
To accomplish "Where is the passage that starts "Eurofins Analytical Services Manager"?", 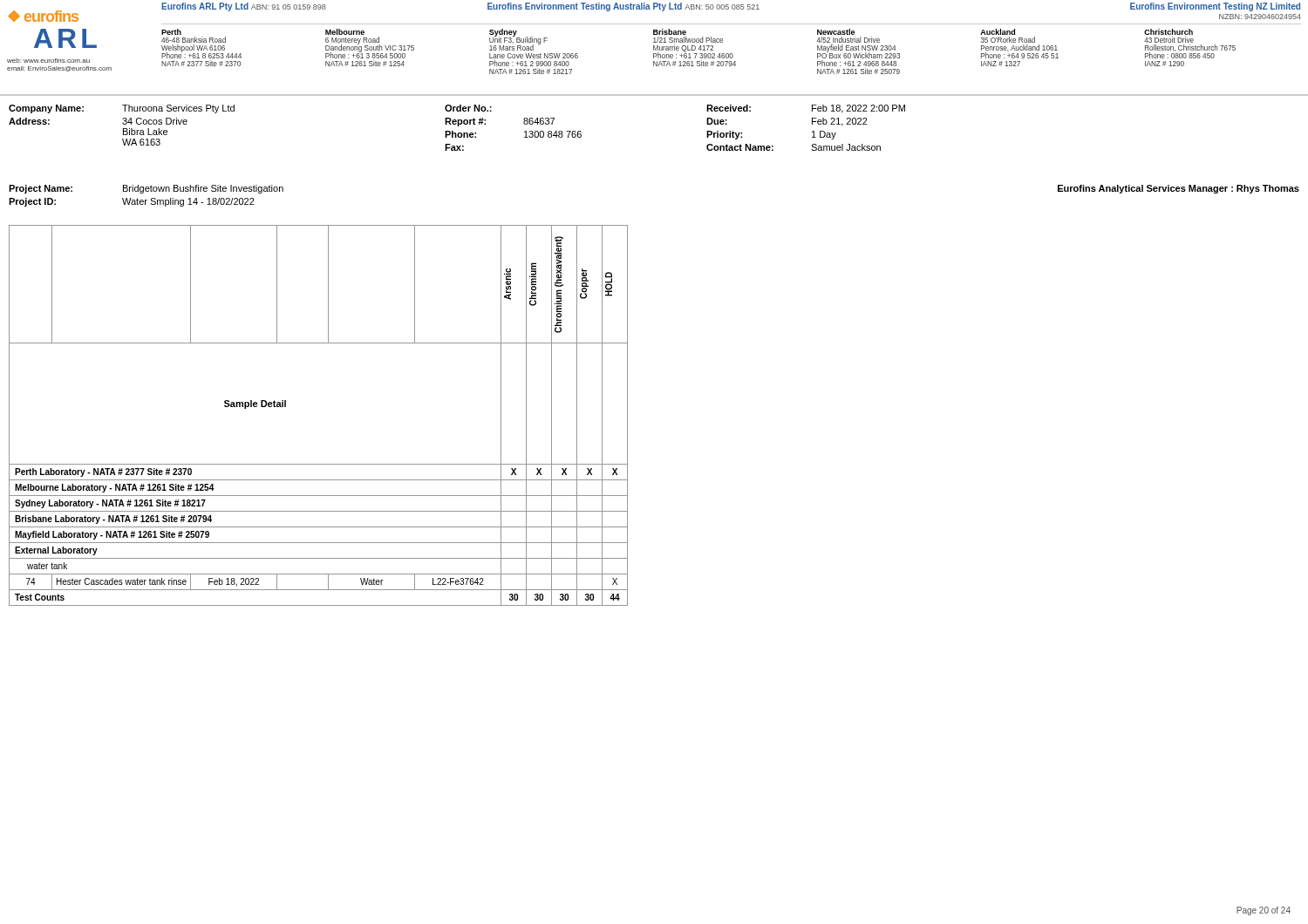I will pos(1178,188).
